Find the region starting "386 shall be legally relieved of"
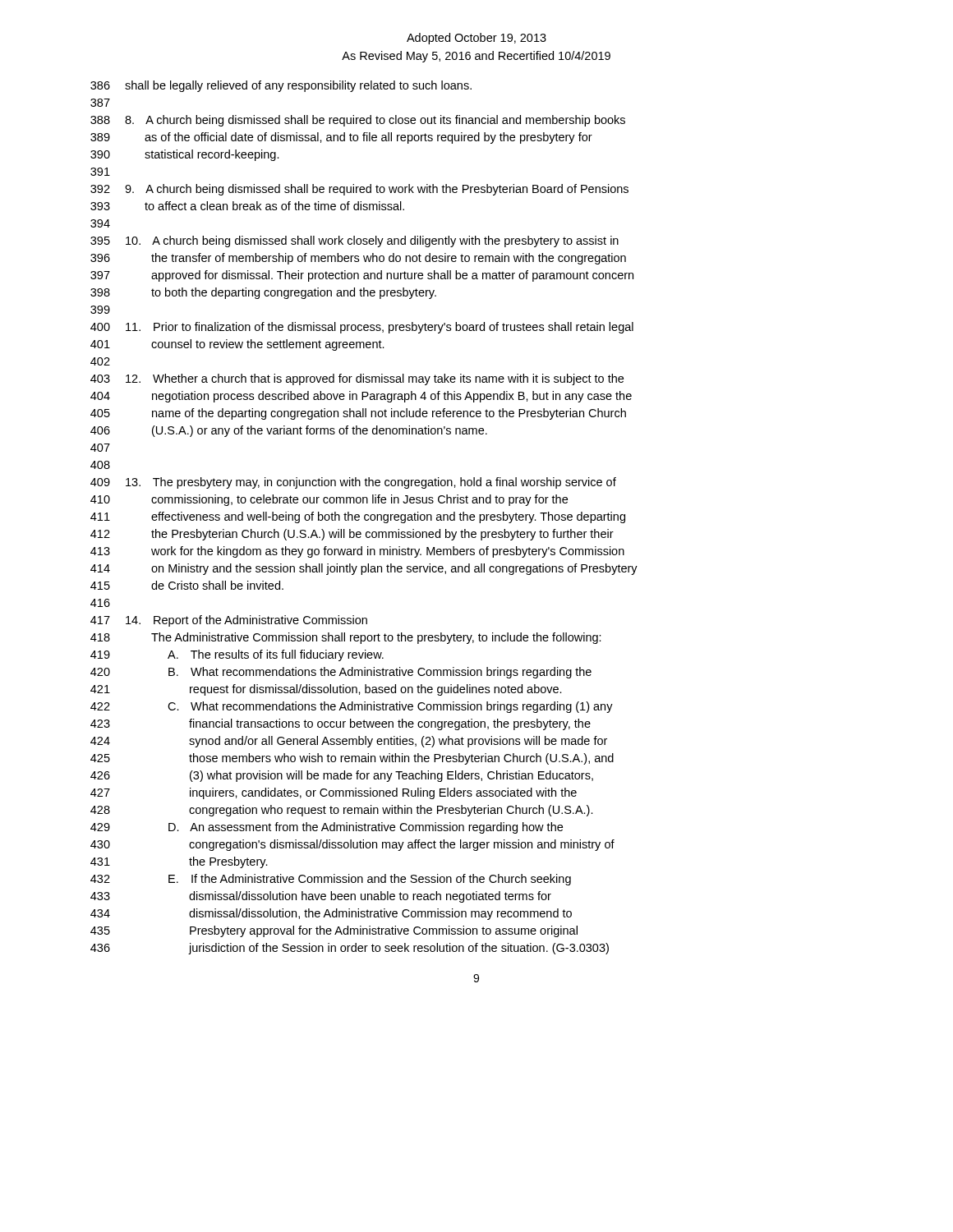 pyautogui.click(x=476, y=85)
